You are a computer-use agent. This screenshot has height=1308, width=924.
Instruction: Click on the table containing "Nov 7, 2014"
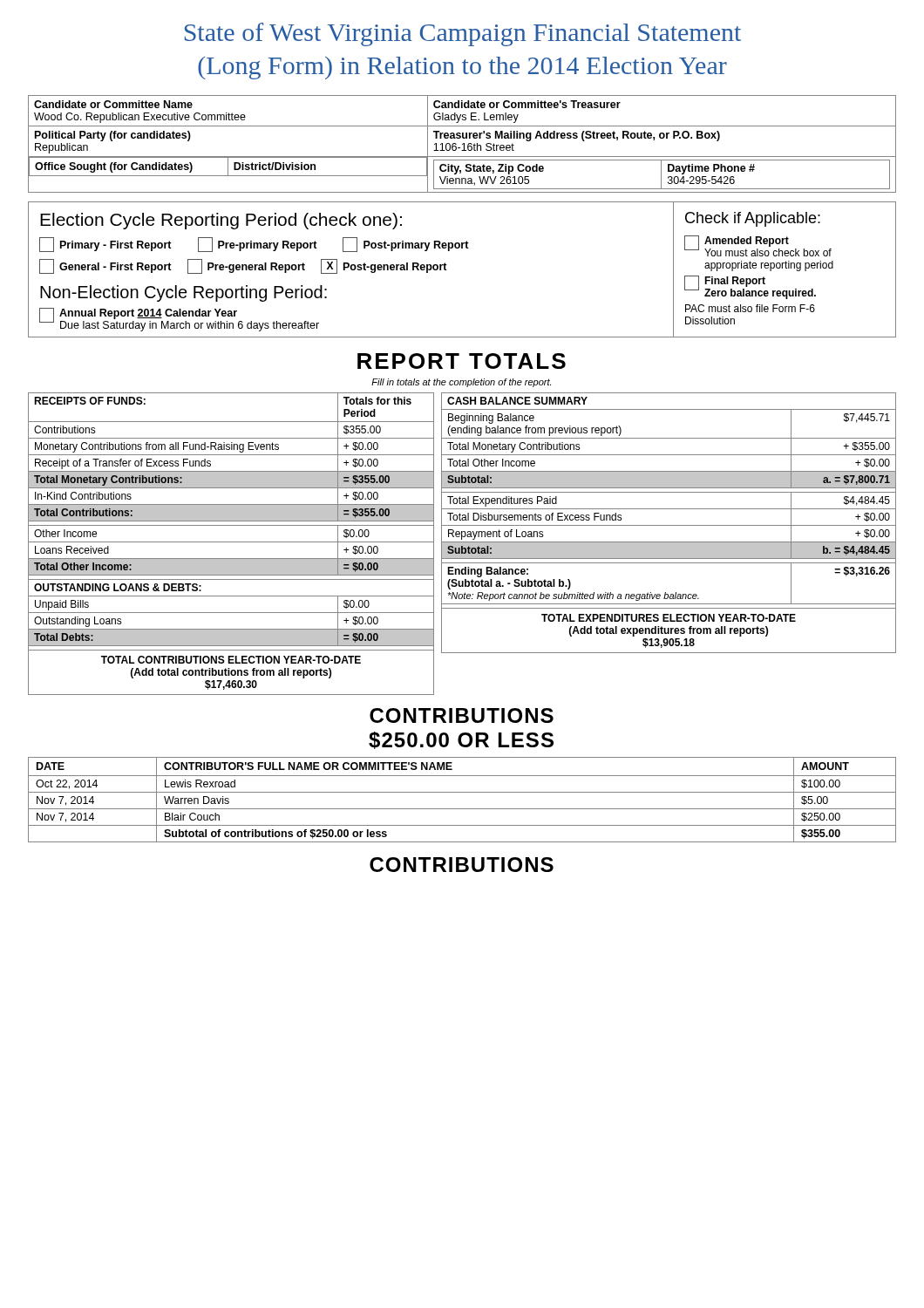click(462, 800)
